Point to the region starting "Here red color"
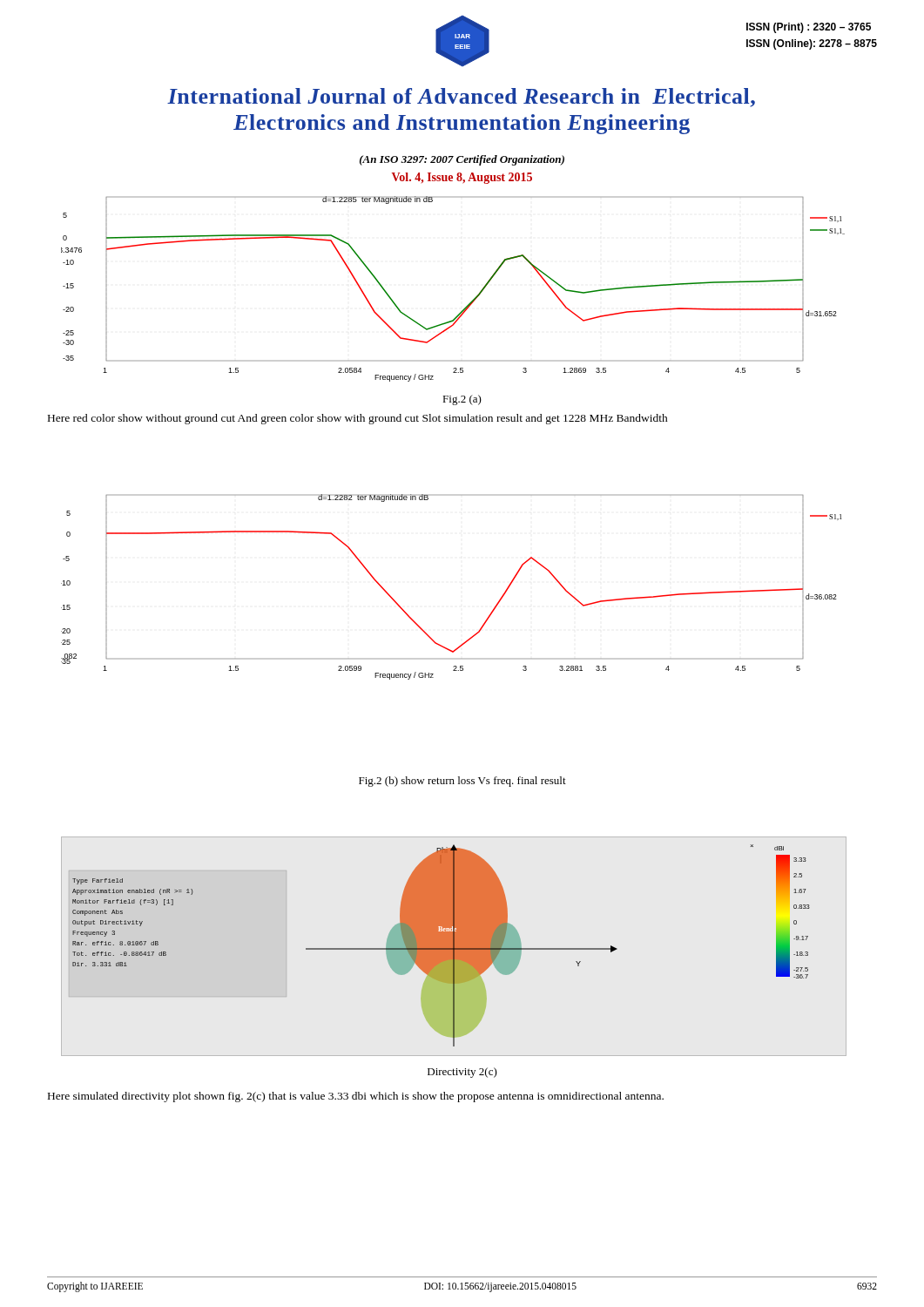Viewport: 924px width, 1307px height. coord(357,418)
